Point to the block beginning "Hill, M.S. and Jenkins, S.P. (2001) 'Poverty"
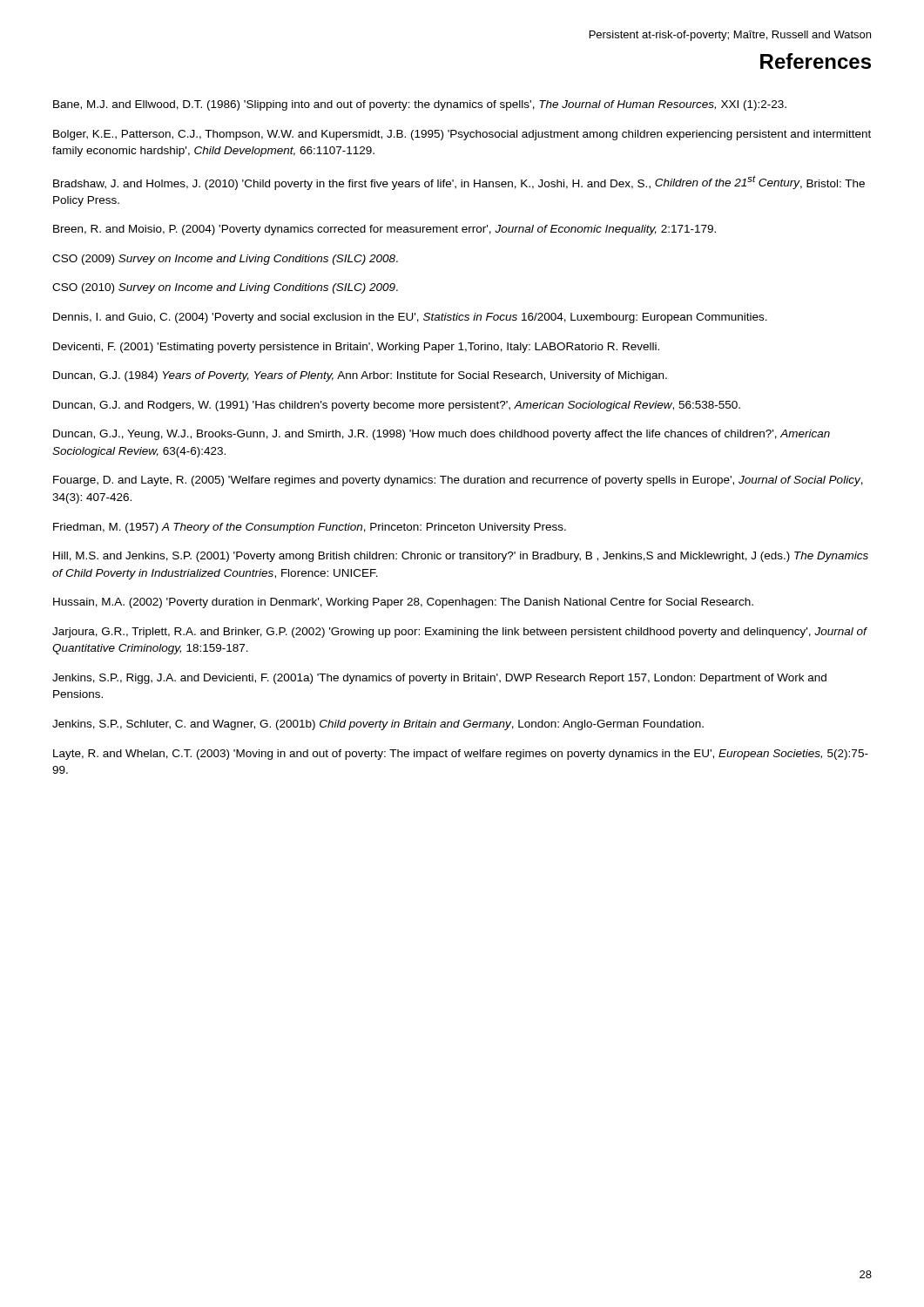This screenshot has width=924, height=1307. (x=460, y=564)
